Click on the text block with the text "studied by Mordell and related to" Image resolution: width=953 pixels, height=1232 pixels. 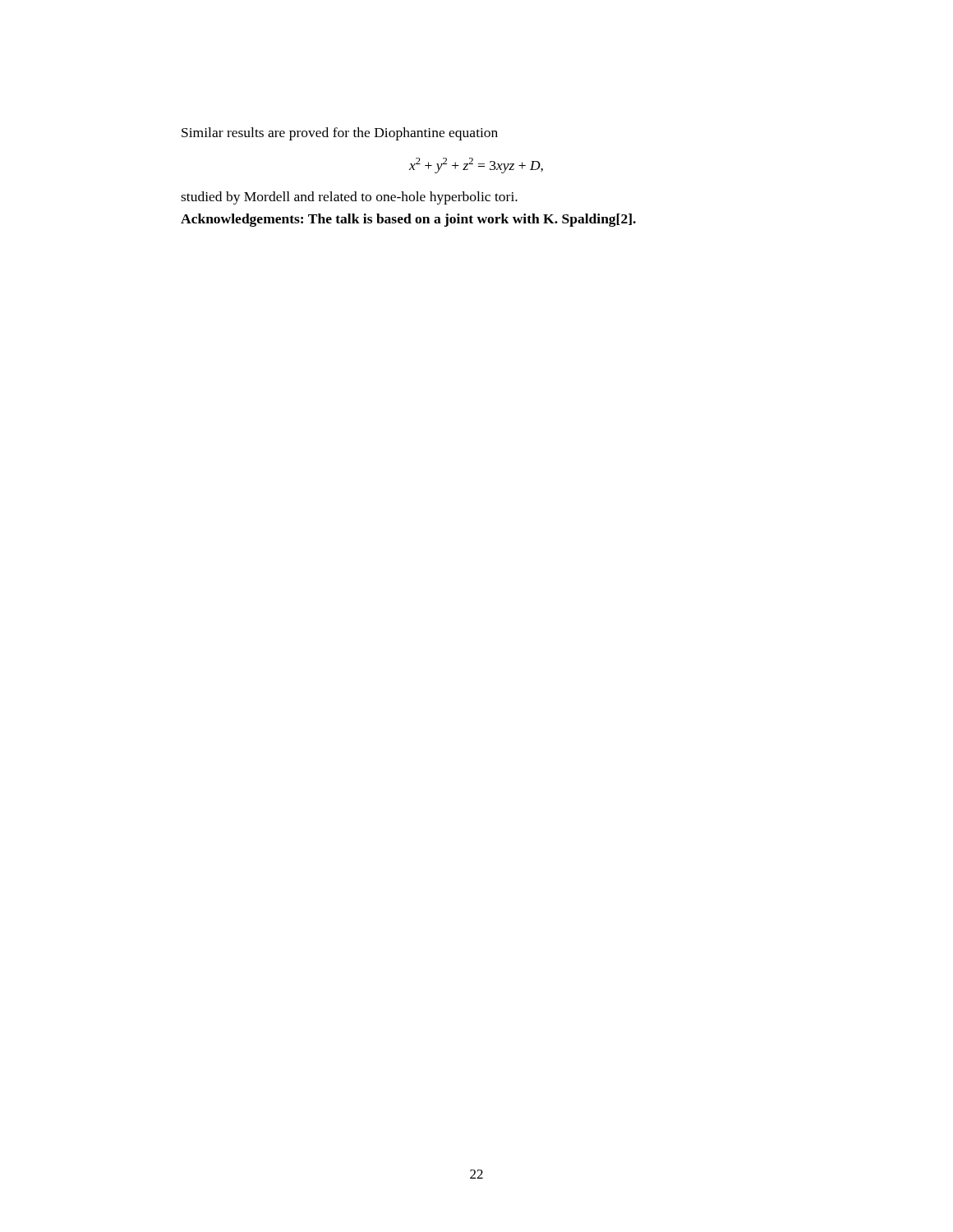tap(409, 207)
